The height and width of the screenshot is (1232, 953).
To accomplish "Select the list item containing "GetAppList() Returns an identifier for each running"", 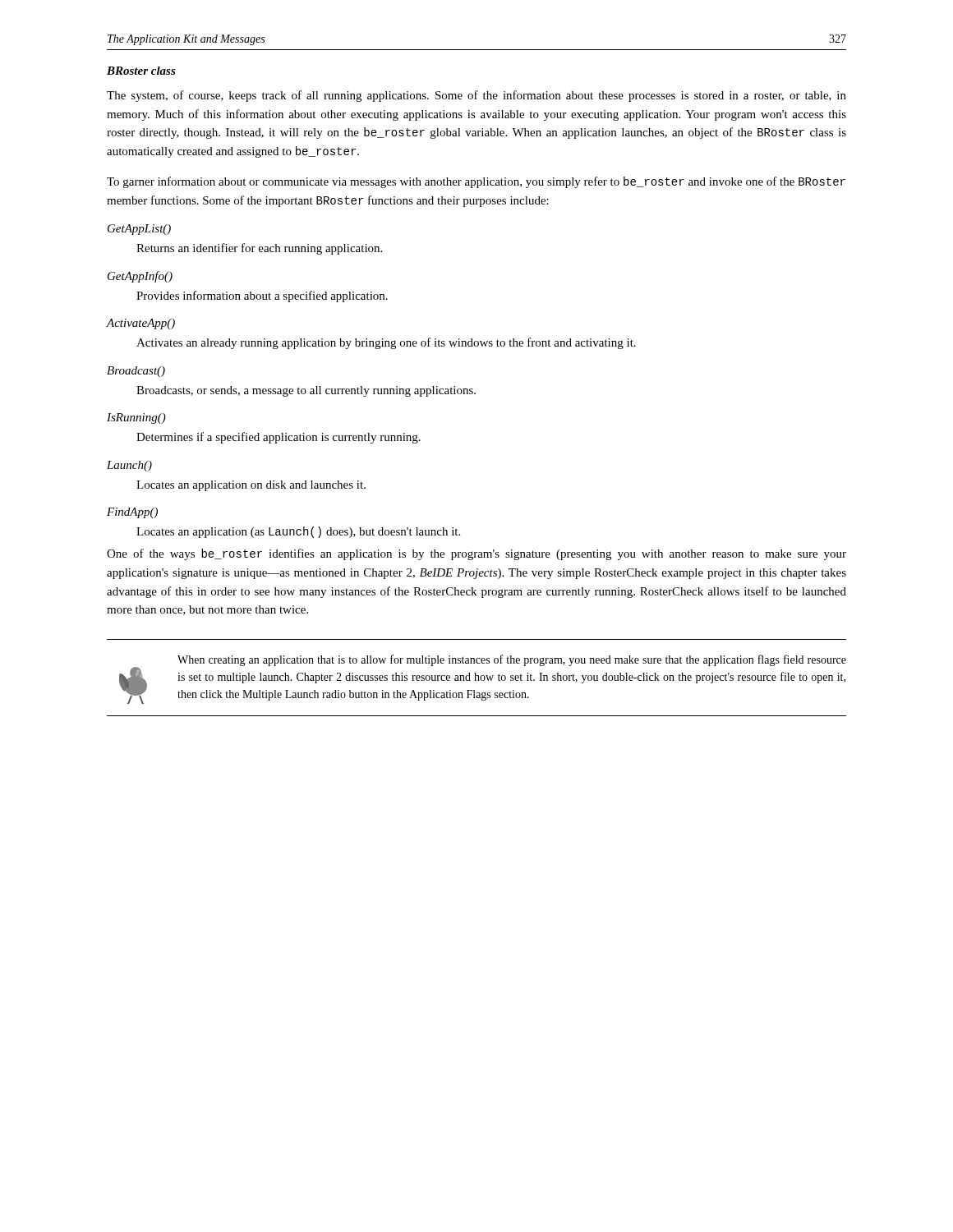I will click(x=139, y=230).
